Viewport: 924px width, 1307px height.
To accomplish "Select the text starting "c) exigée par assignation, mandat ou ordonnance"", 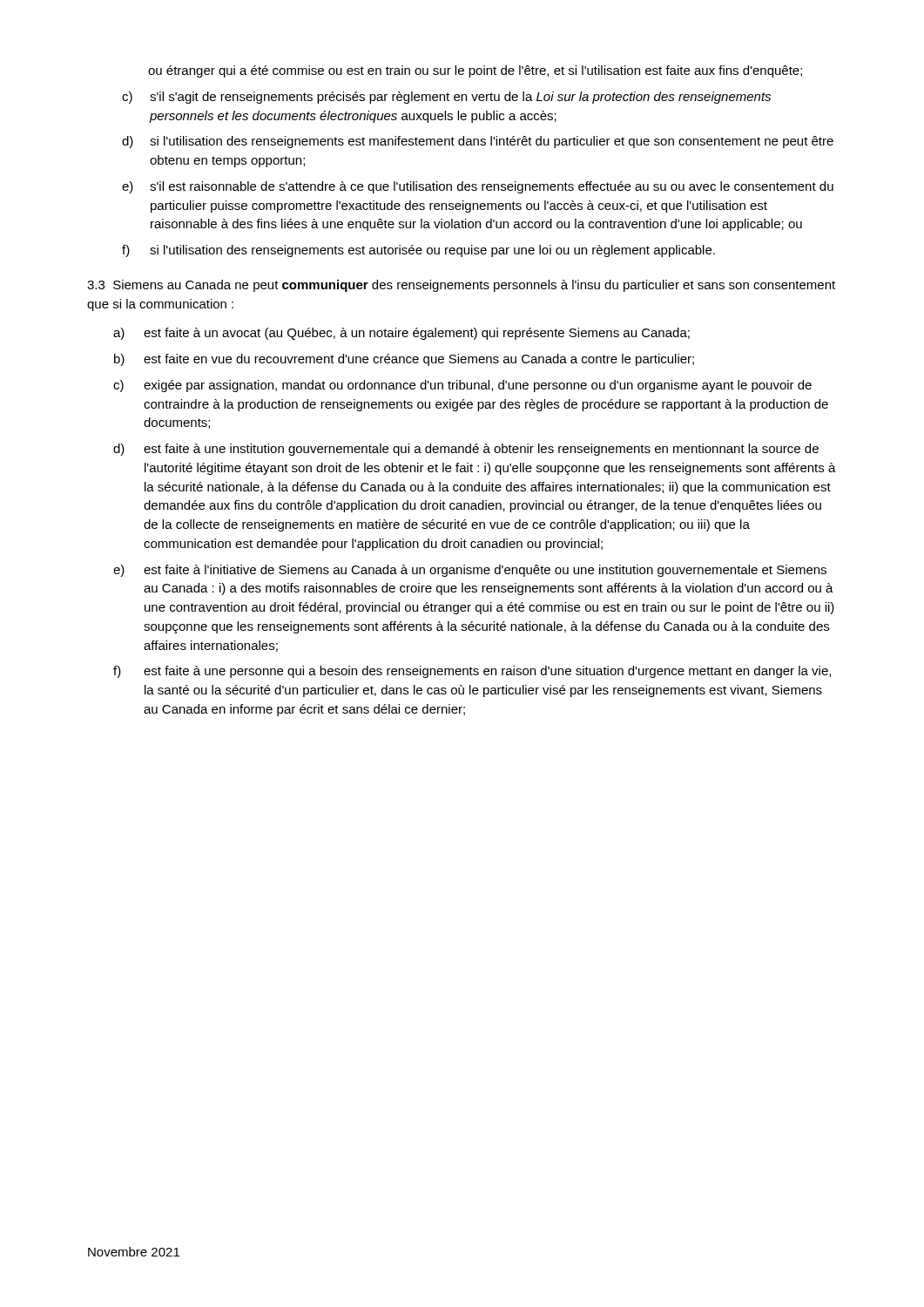I will point(475,404).
